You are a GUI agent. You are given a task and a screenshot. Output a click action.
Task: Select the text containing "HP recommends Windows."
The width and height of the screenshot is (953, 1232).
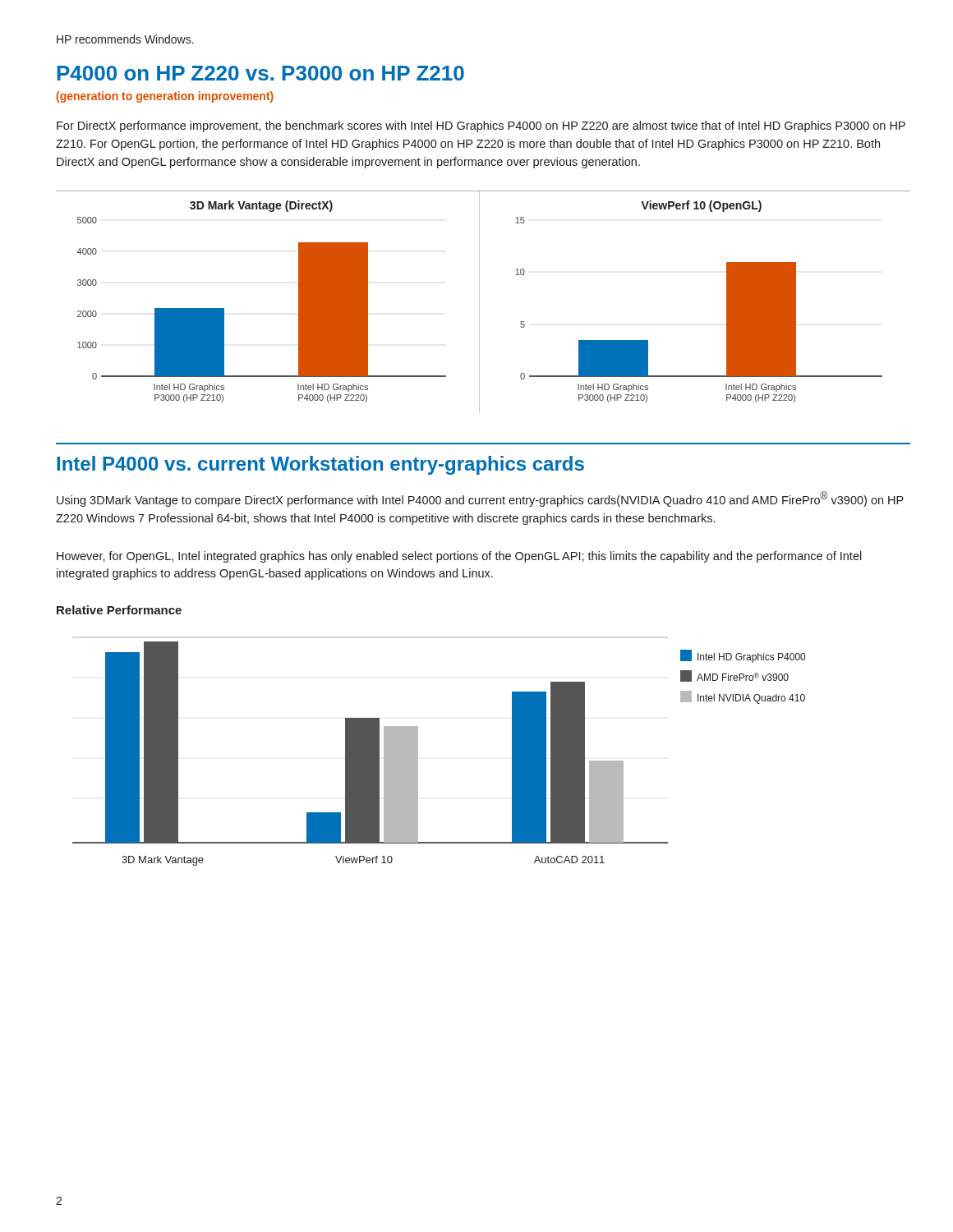pyautogui.click(x=125, y=39)
